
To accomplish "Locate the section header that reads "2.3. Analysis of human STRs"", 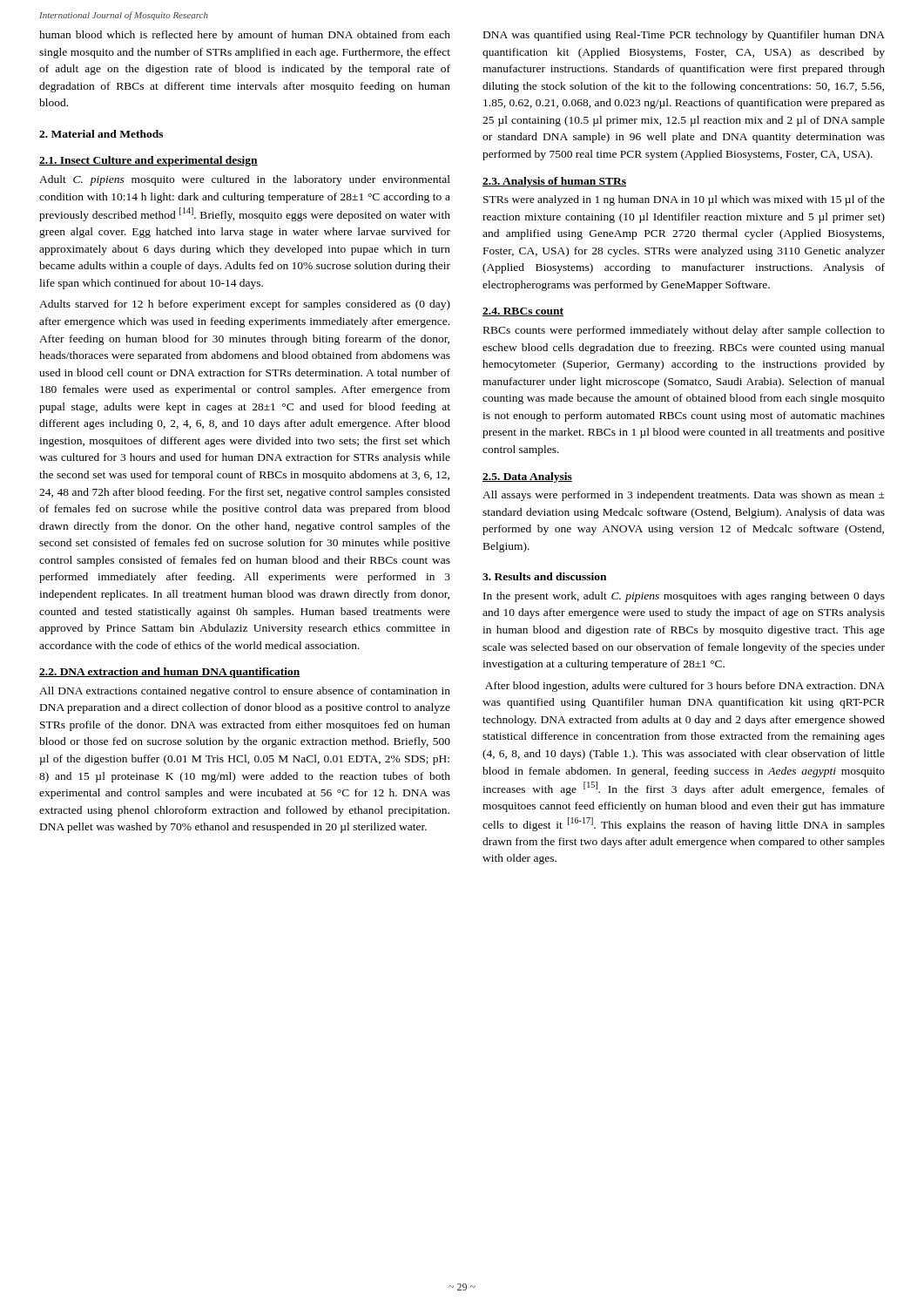I will tap(554, 180).
